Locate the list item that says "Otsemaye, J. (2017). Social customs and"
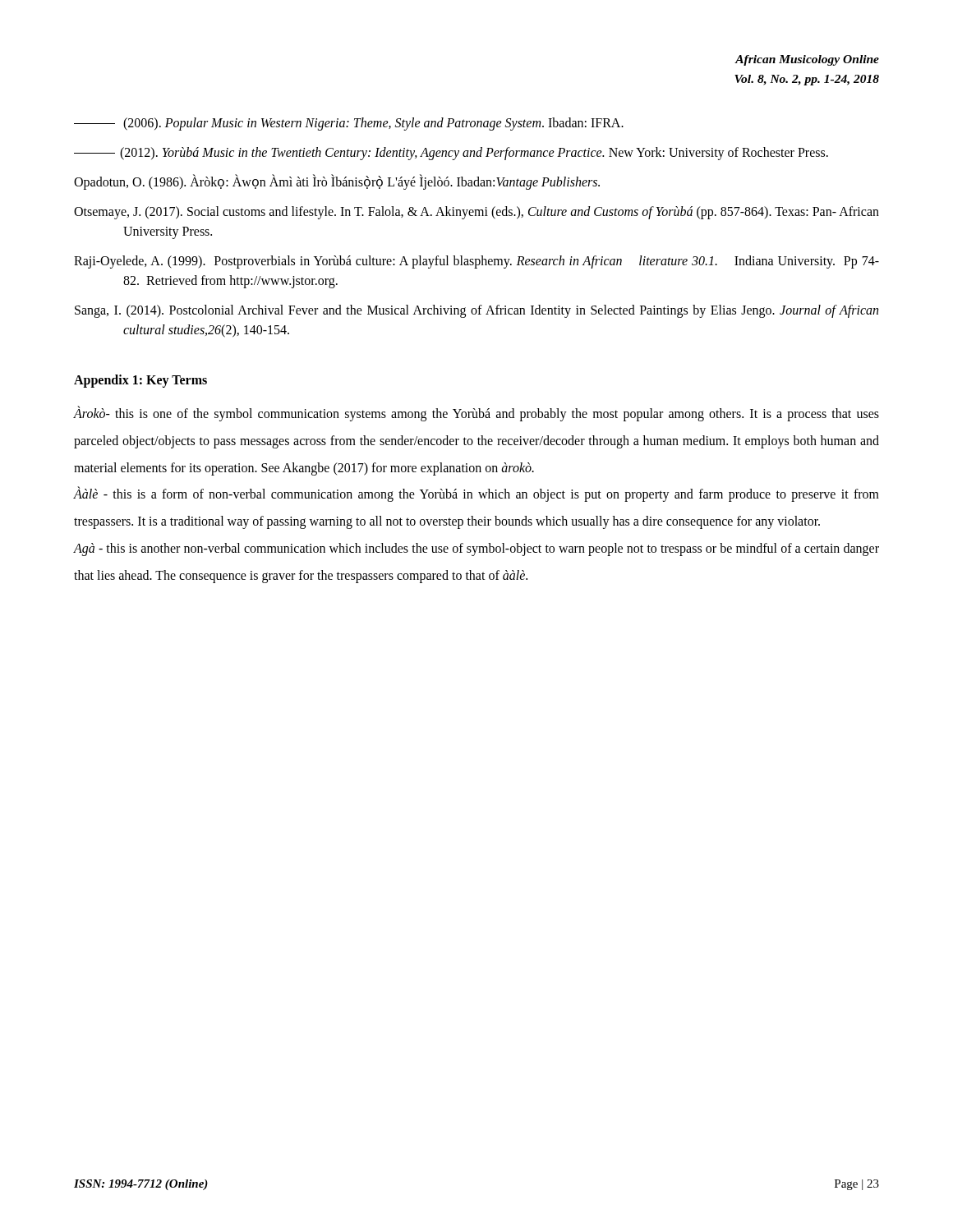Screen dimensions: 1232x953 (x=476, y=222)
